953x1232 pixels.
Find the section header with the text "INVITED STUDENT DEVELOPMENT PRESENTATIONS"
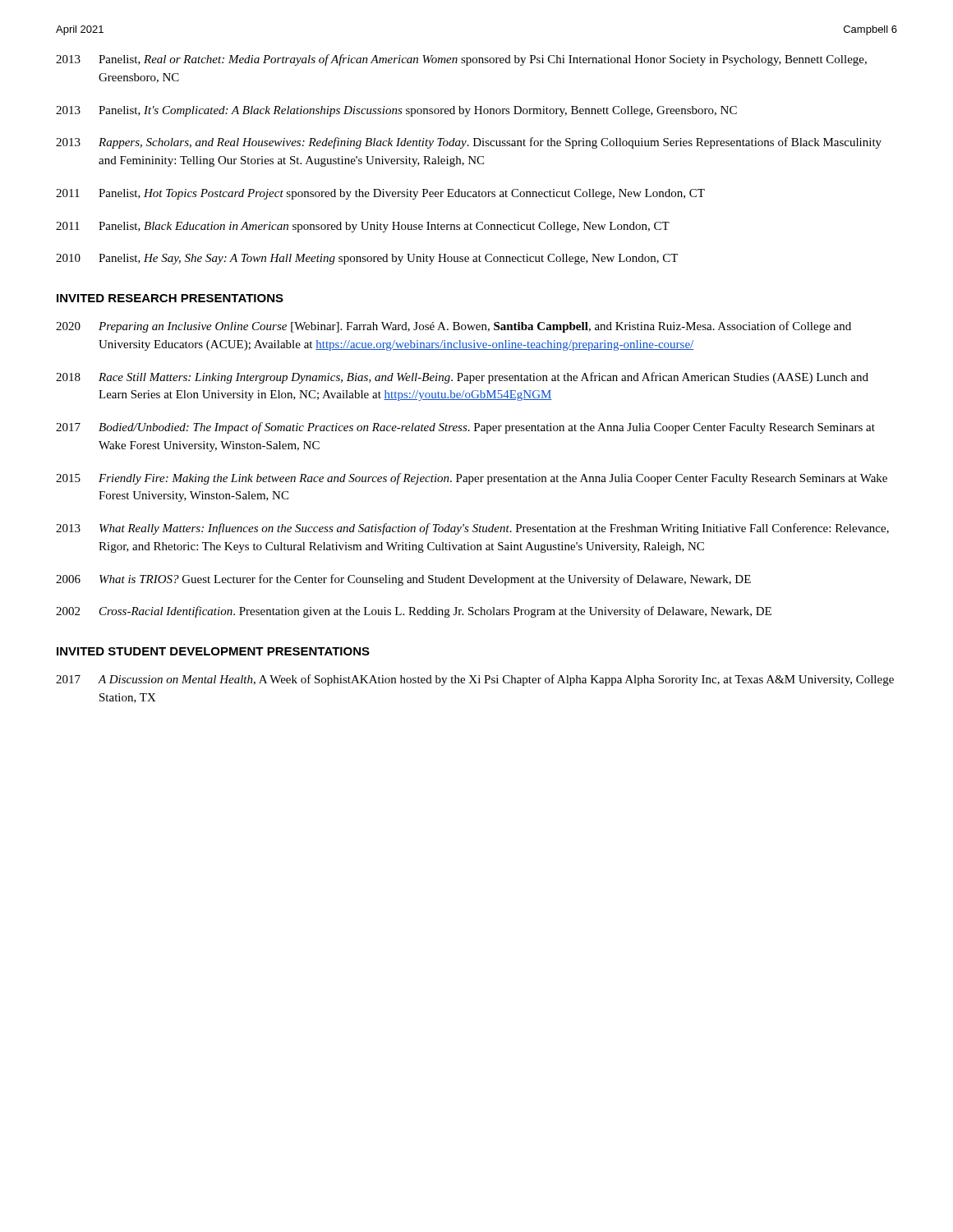[213, 651]
